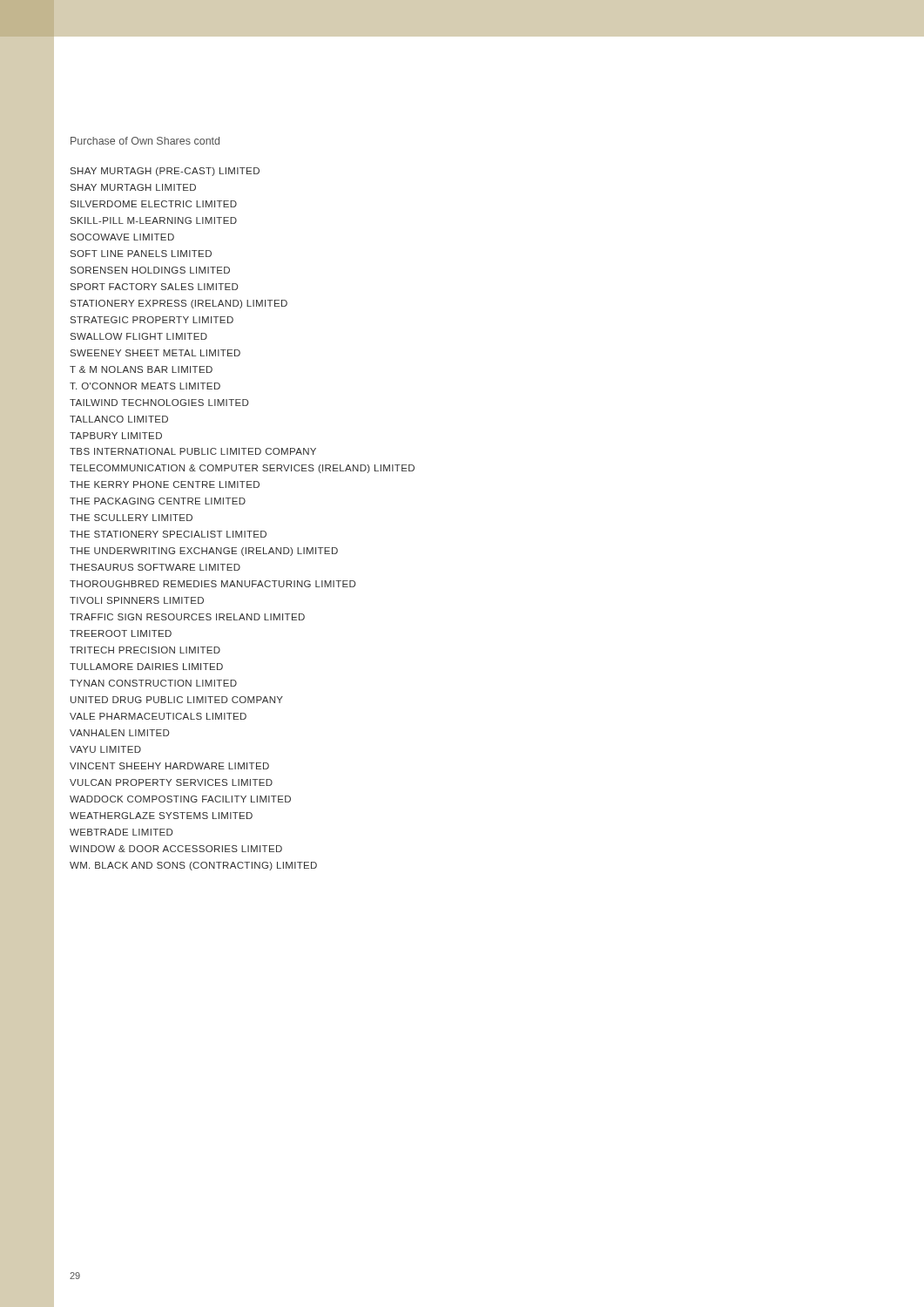
Task: Where does it say "TAILWIND TECHNOLOGIES LIMITED"?
Action: [159, 402]
